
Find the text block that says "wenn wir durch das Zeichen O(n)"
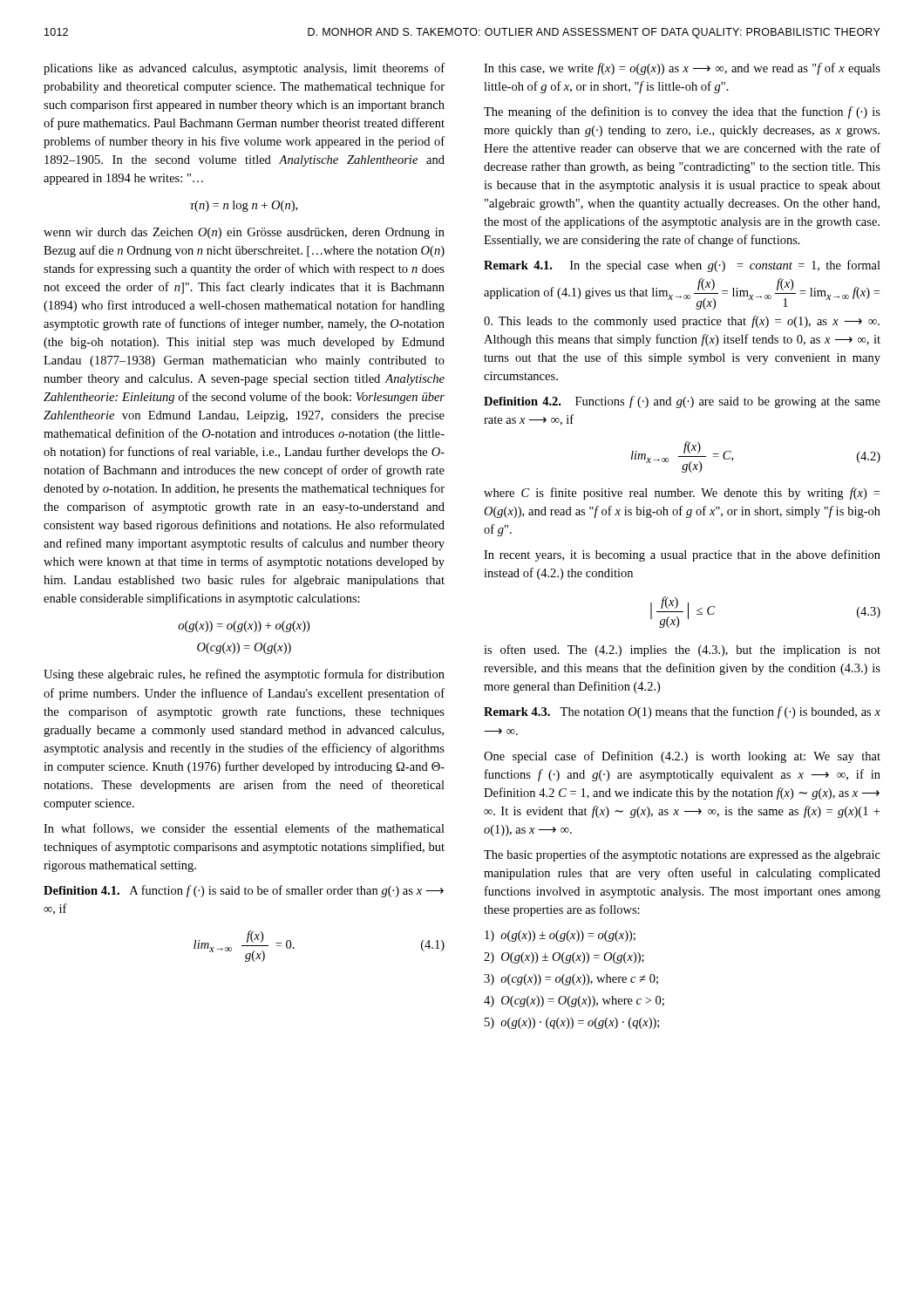click(x=244, y=416)
